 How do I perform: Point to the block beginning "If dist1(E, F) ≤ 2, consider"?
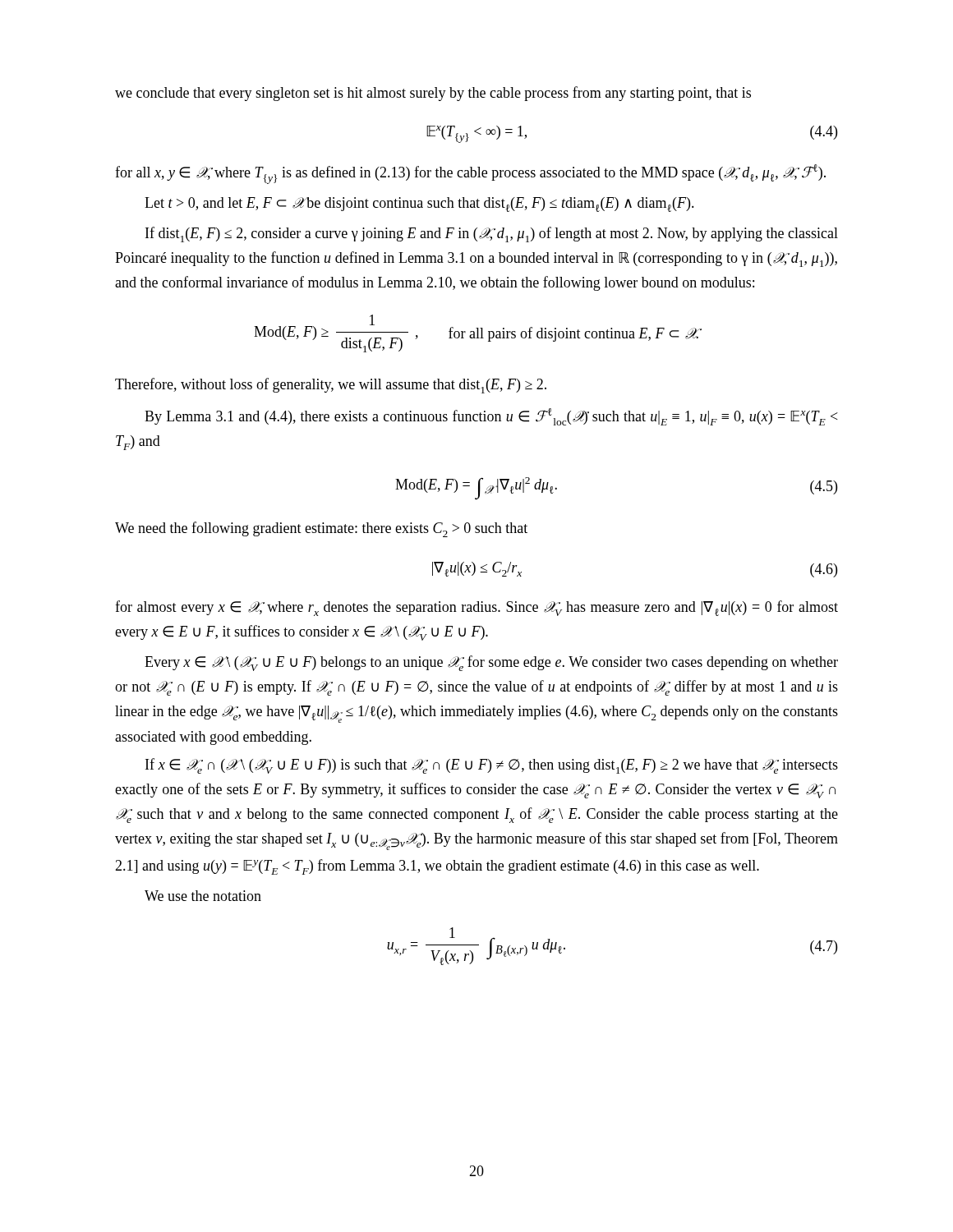(476, 258)
